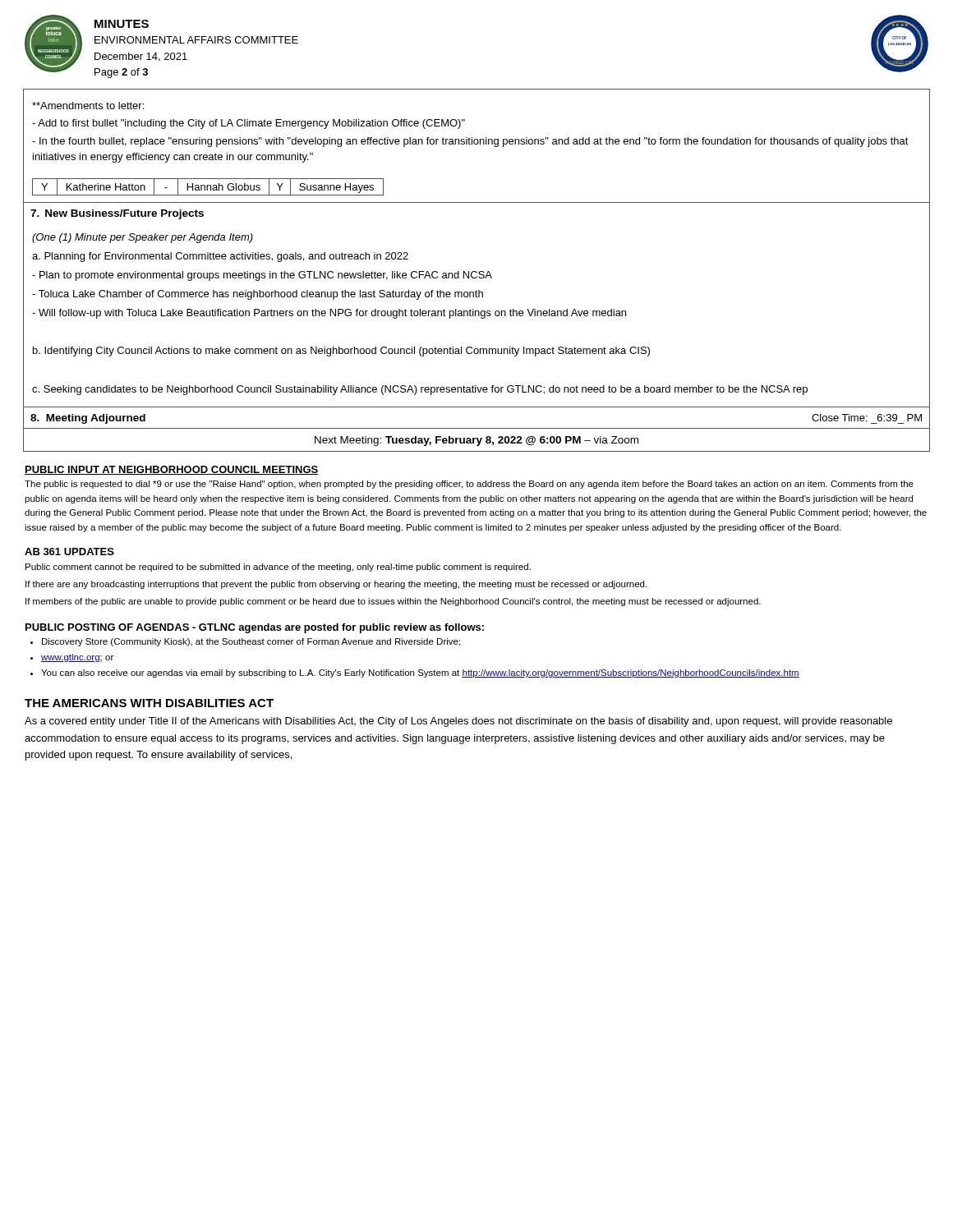This screenshot has width=953, height=1232.
Task: Navigate to the block starting "Next Meeting: Tuesday, February 8, 2022 @"
Action: (x=476, y=440)
